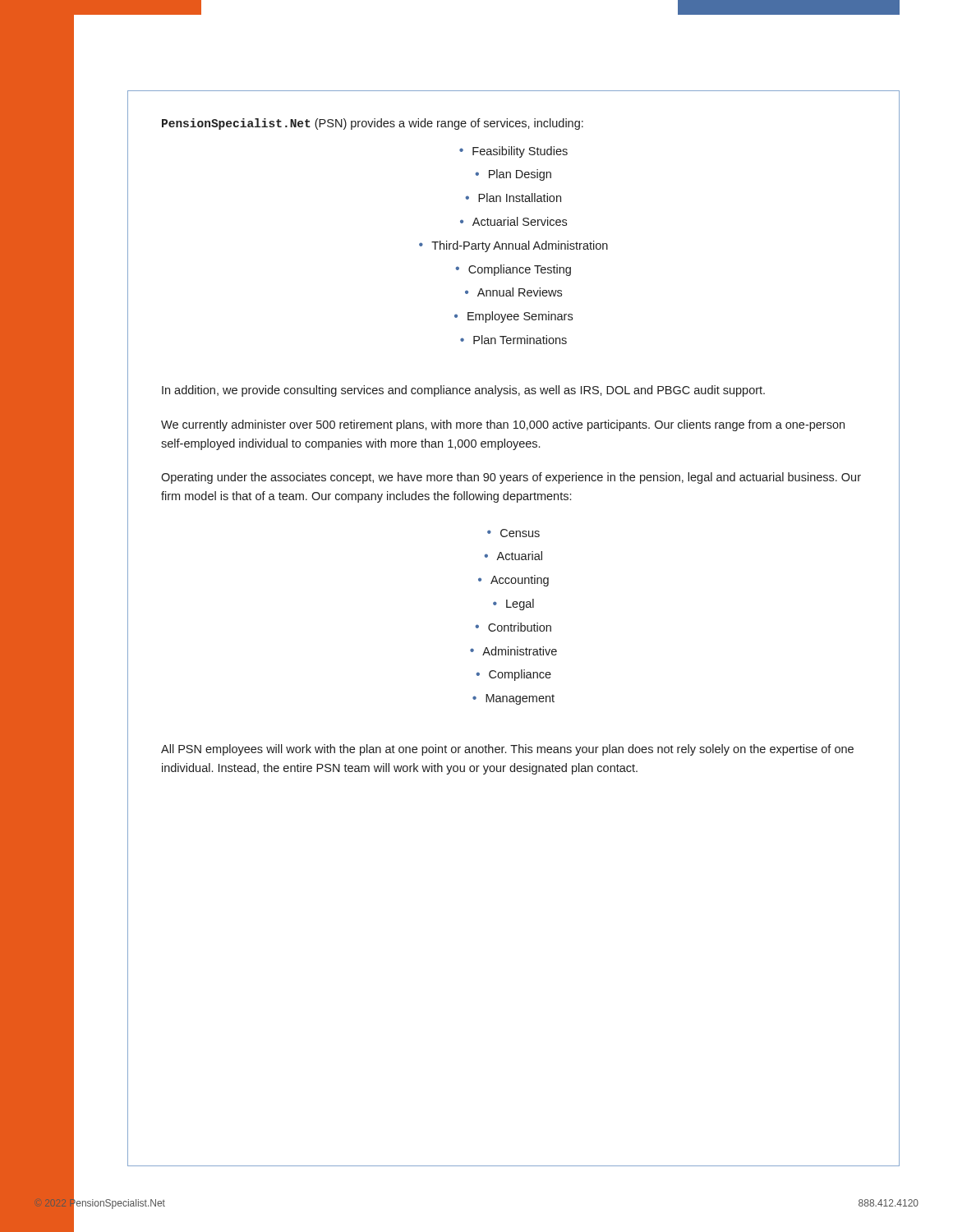Image resolution: width=953 pixels, height=1232 pixels.
Task: Find "Feasibility Studies" on this page
Action: 520,151
